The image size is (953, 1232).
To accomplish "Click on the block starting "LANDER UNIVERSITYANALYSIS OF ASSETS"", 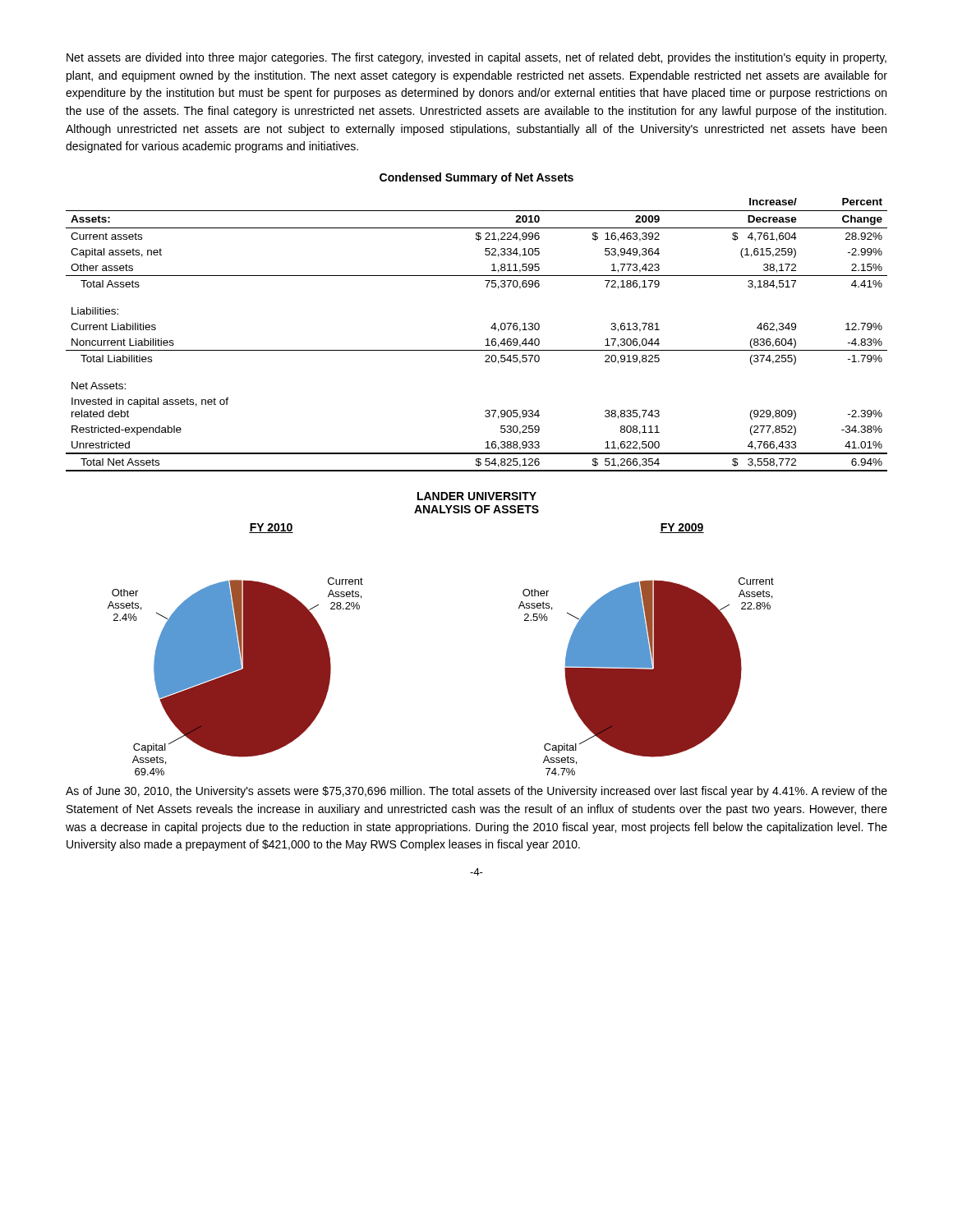I will coord(476,503).
